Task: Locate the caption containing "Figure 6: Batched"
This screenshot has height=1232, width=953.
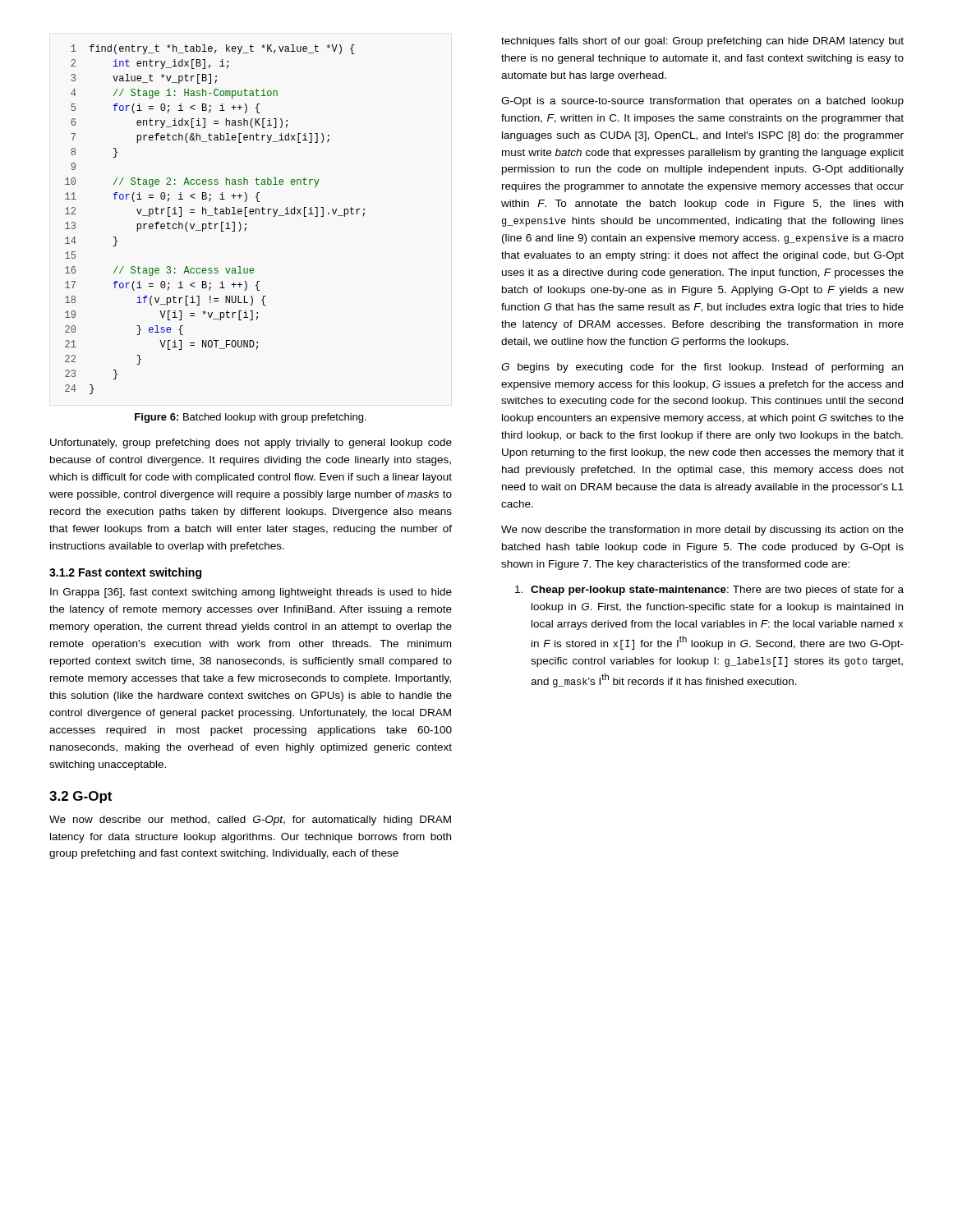Action: (251, 417)
